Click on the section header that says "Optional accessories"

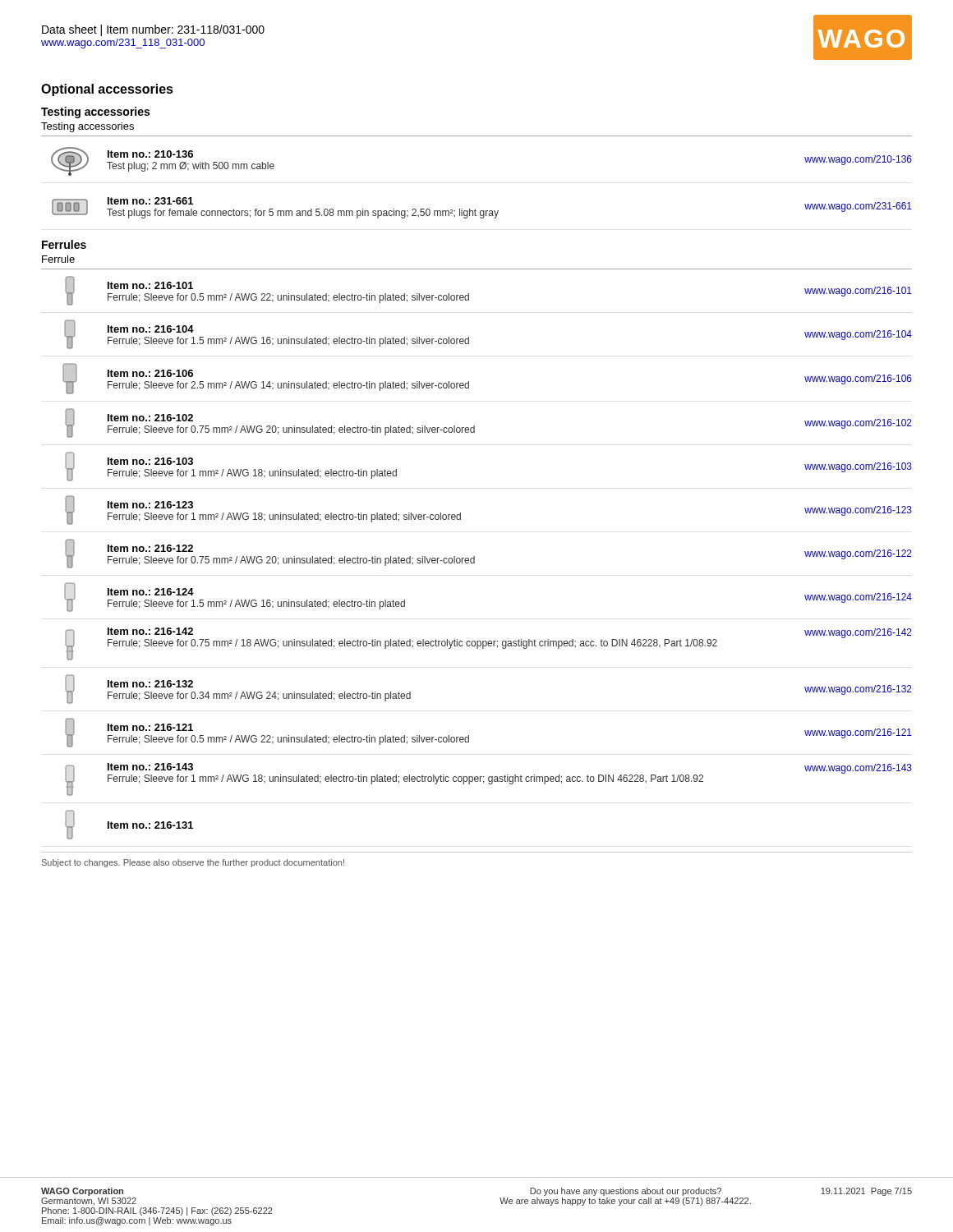pyautogui.click(x=107, y=89)
